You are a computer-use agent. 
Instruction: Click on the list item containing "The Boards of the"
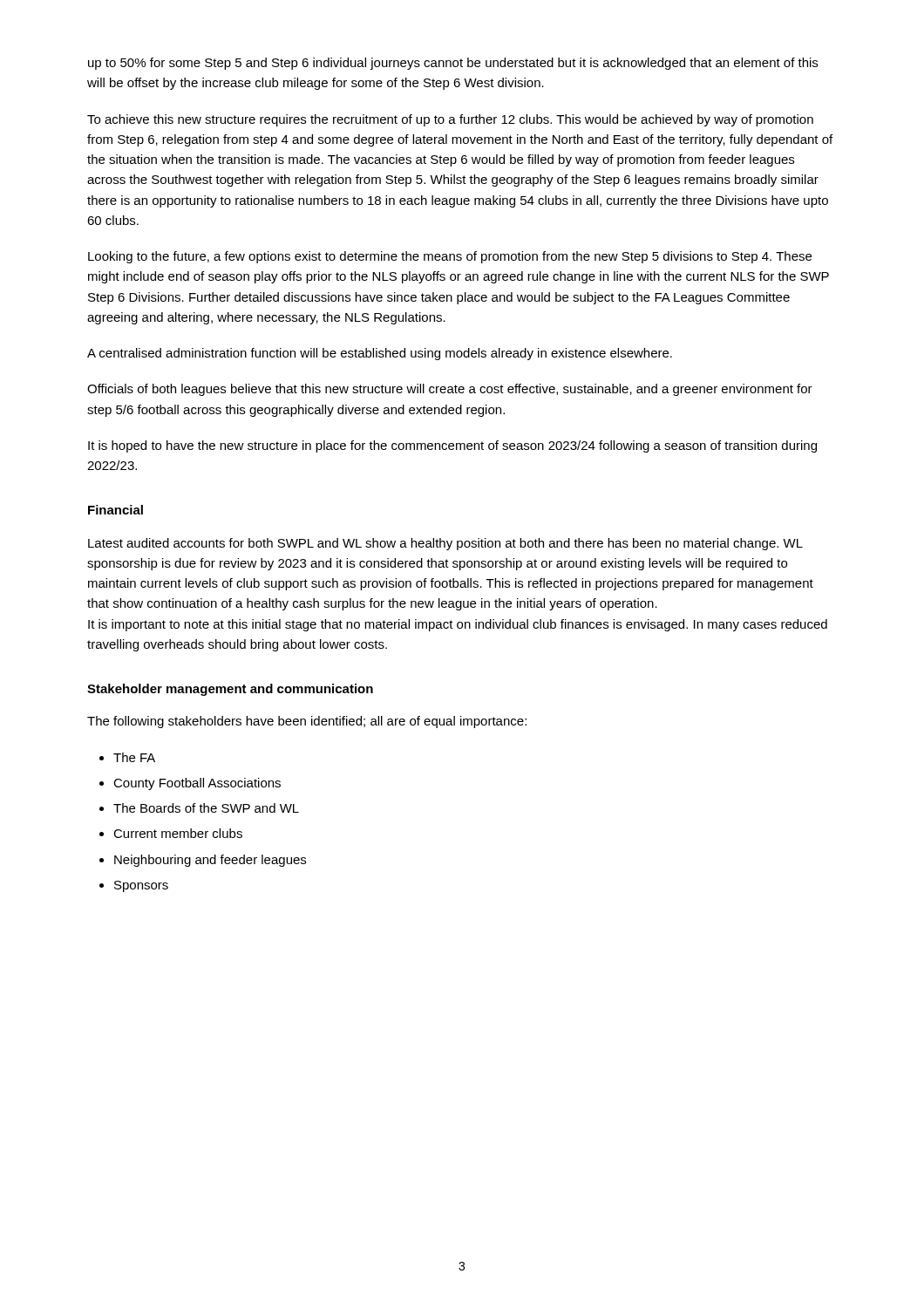(206, 808)
